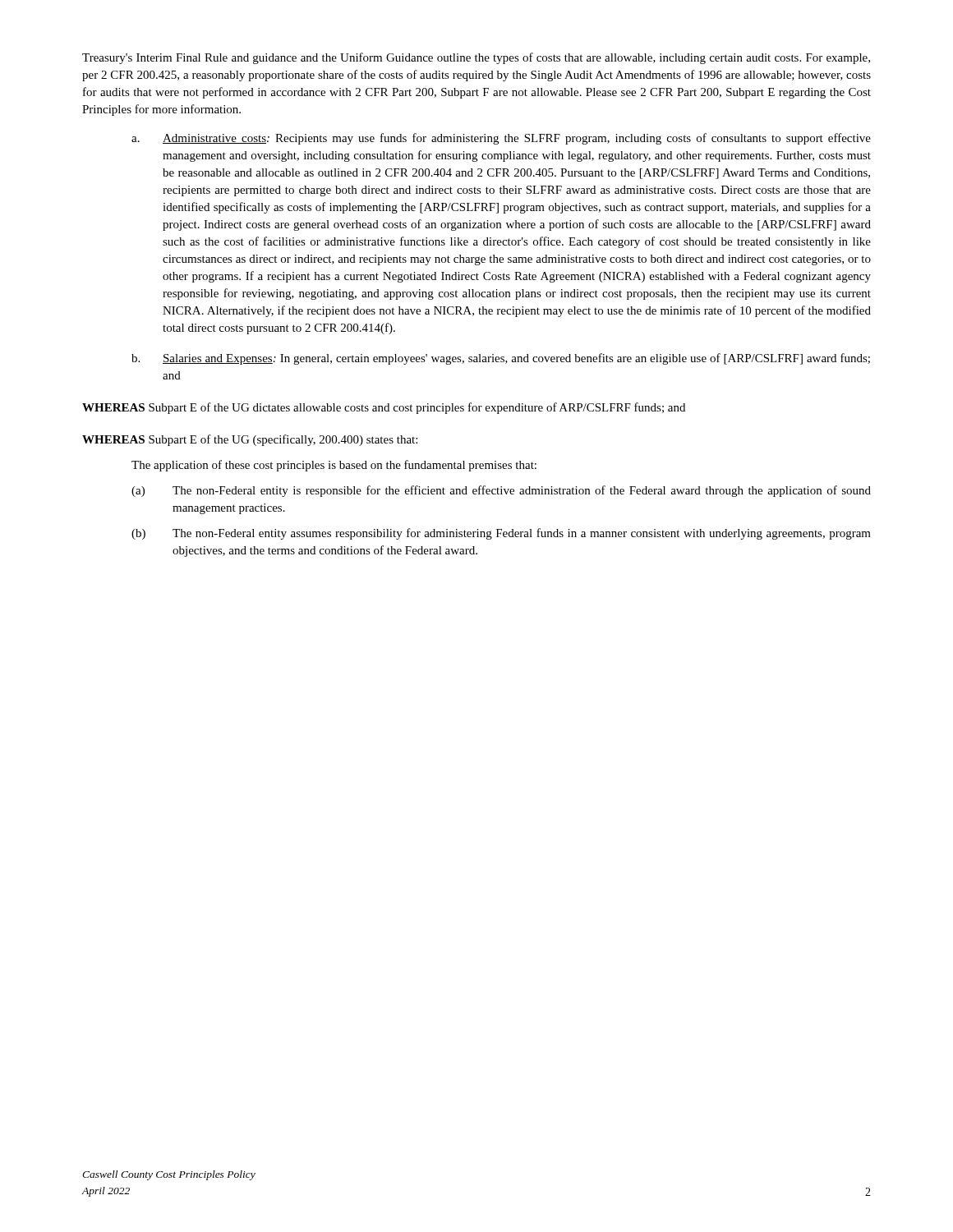Click on the list item that reads "a. Administrative costs: Recipients"

(x=501, y=233)
